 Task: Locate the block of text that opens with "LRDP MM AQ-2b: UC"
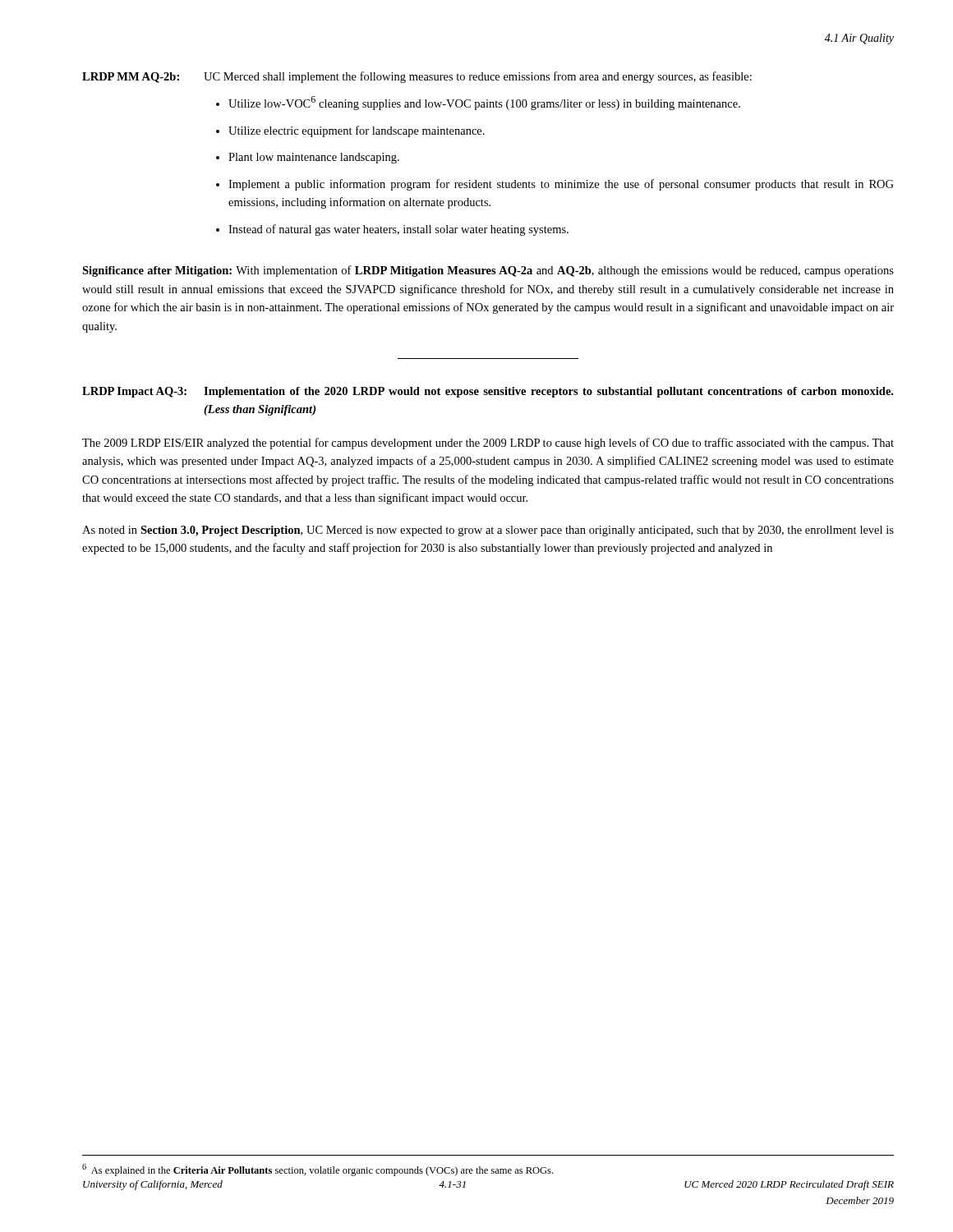(417, 77)
